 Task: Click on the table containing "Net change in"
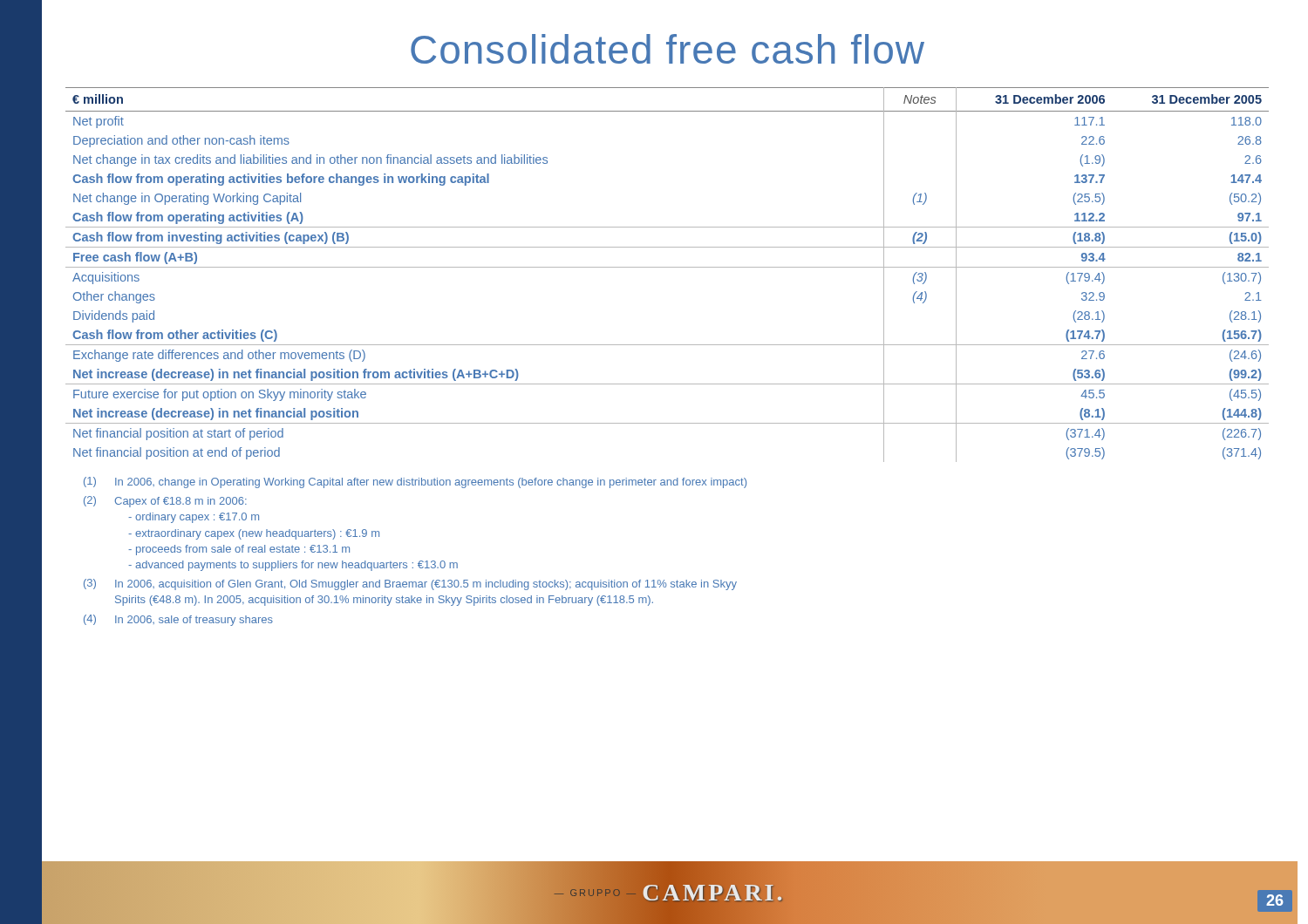point(667,275)
